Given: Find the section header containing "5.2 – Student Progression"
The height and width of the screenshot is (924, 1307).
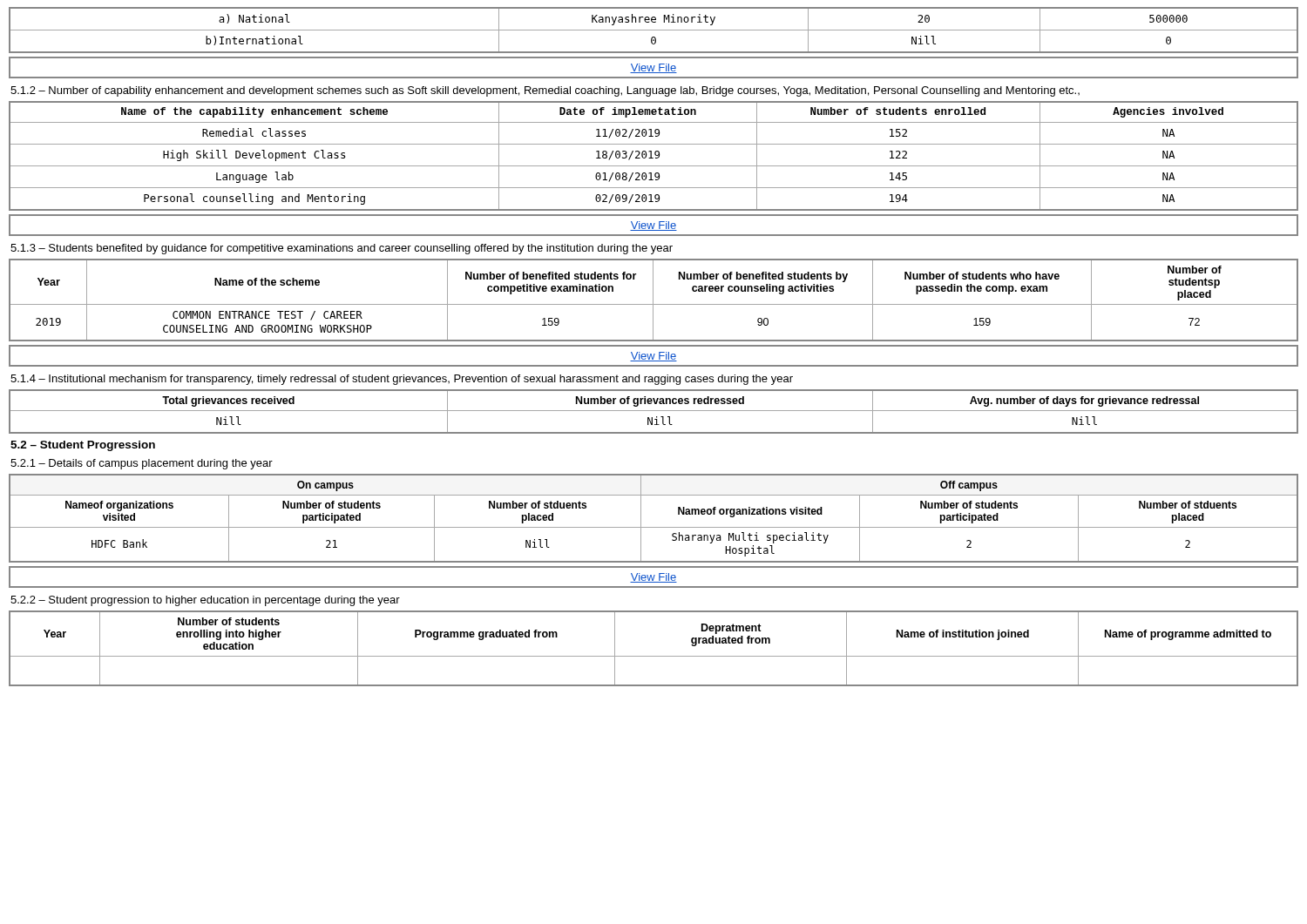Looking at the screenshot, I should 83,445.
